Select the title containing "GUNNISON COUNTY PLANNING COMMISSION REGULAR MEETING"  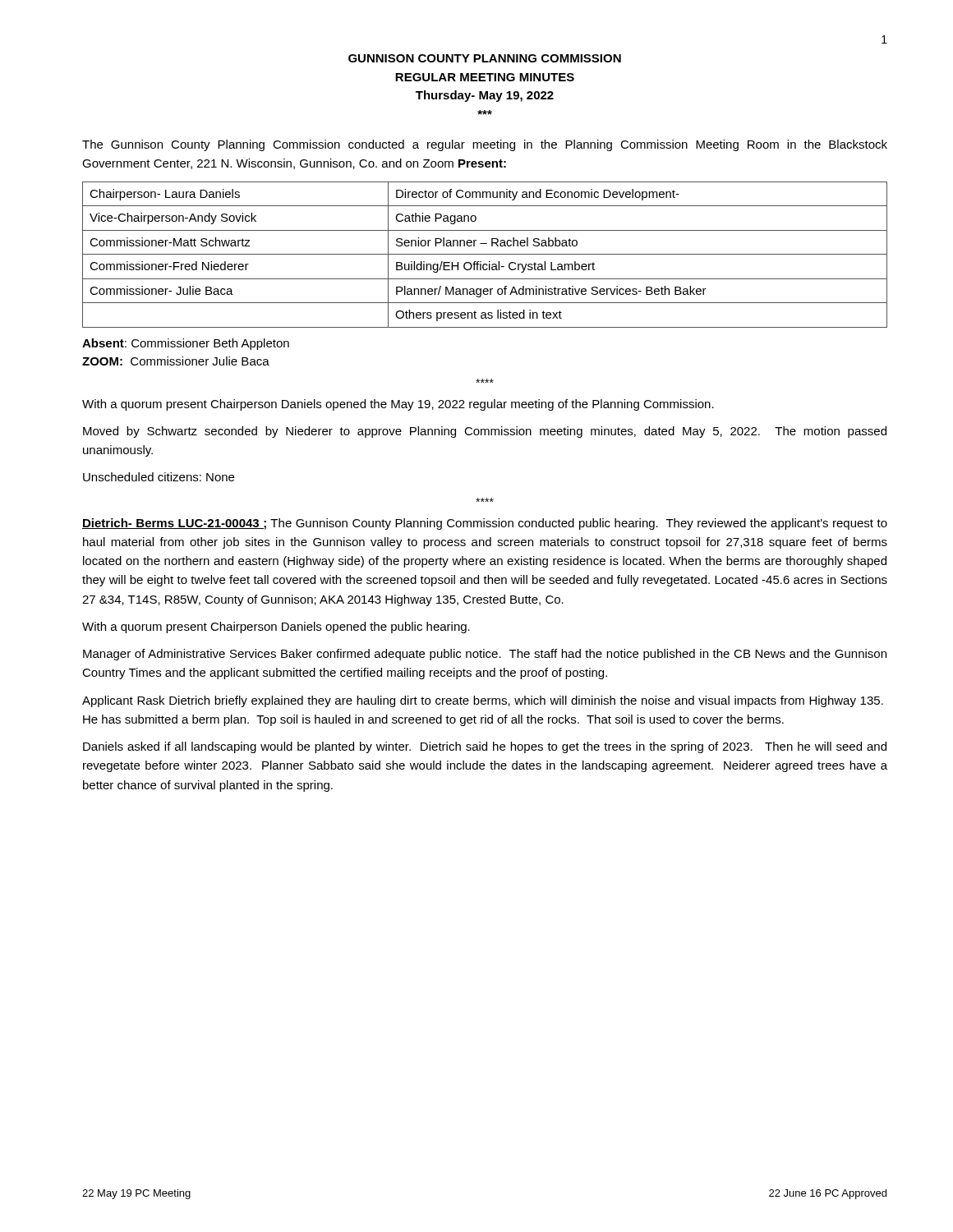point(485,86)
